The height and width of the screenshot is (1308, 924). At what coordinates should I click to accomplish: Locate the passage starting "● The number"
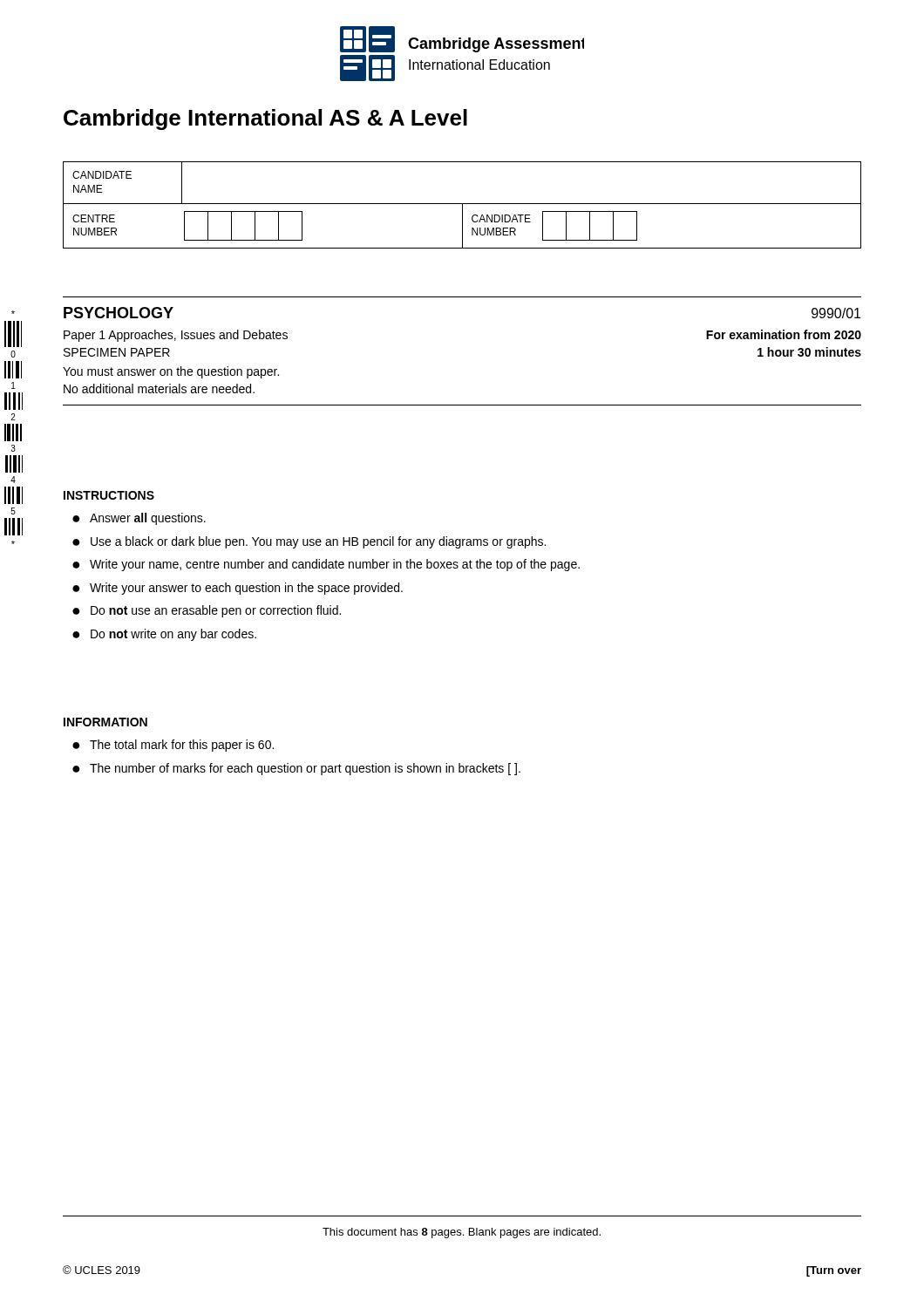296,769
